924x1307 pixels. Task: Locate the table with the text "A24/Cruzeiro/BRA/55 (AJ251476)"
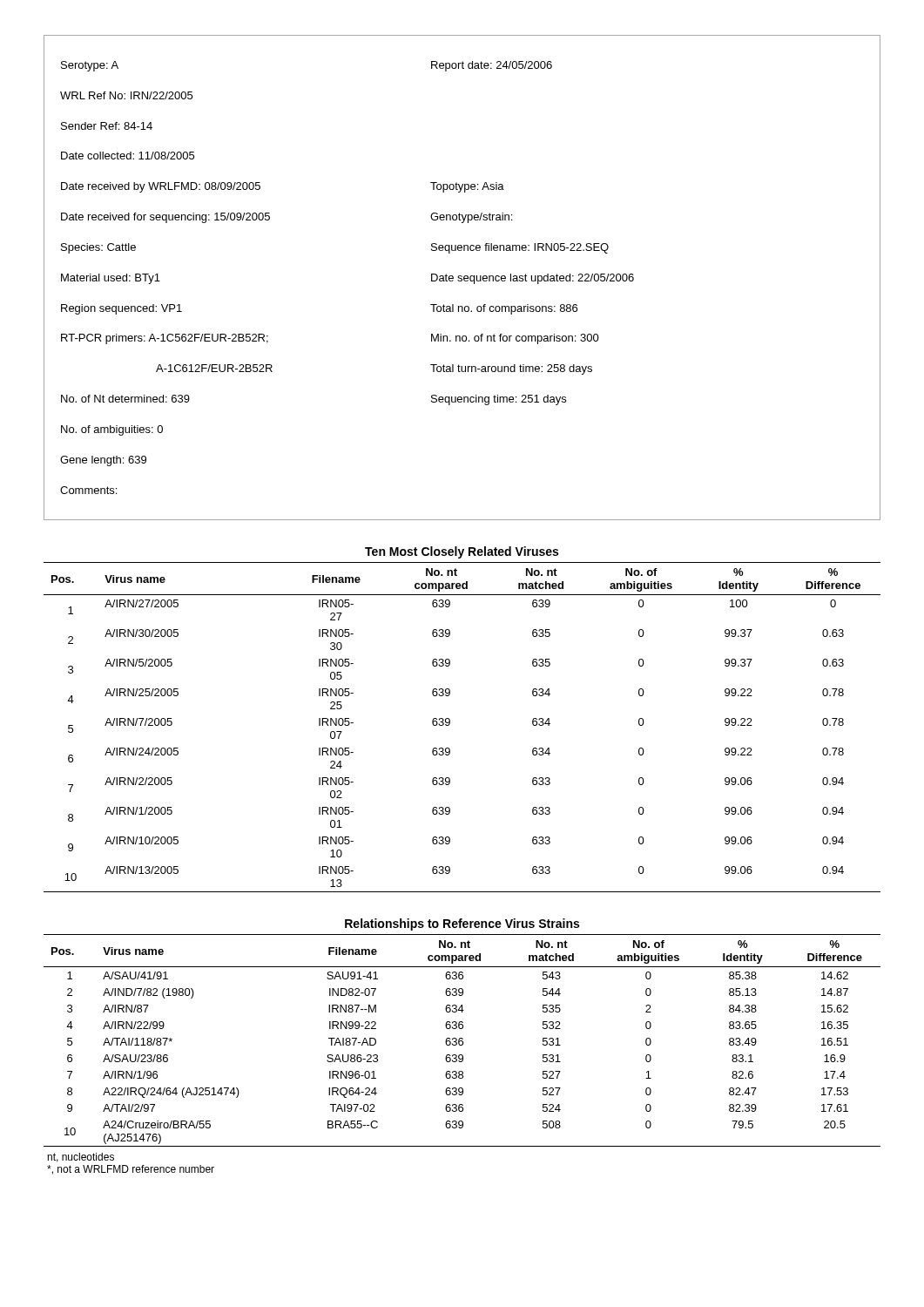click(462, 1041)
